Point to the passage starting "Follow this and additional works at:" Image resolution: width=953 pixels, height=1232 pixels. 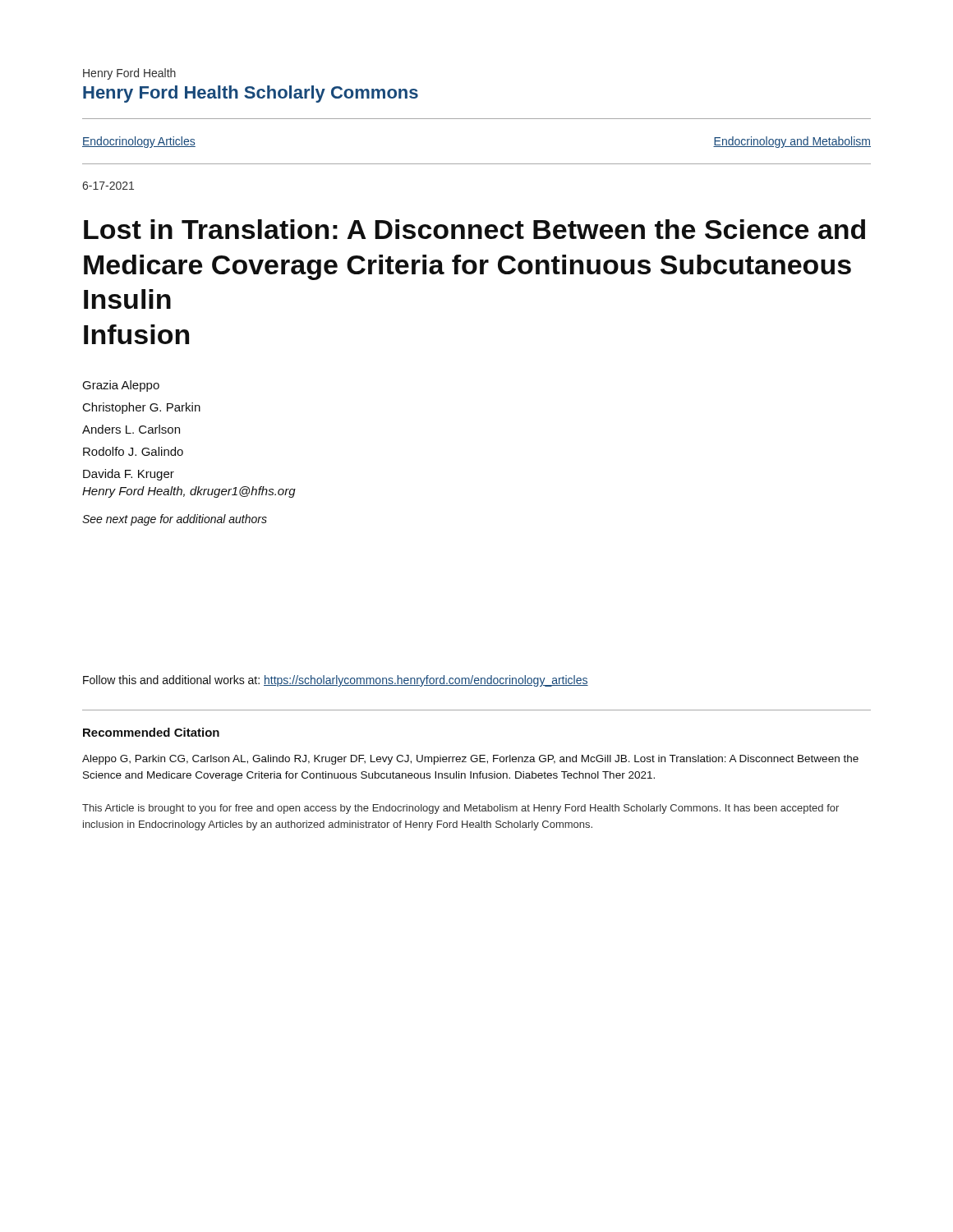pos(476,680)
